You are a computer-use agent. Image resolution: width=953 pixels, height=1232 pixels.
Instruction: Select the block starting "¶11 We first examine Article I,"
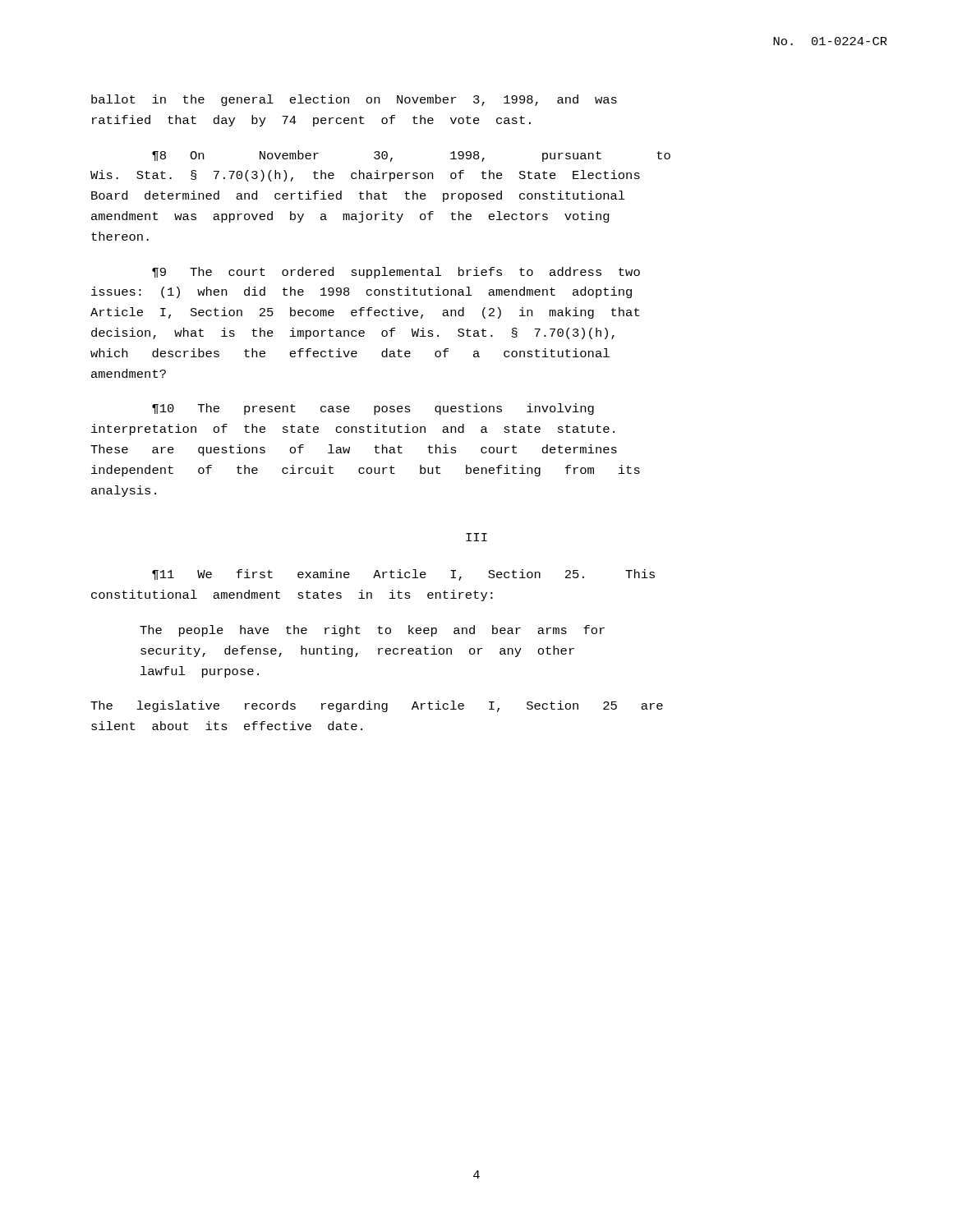[373, 585]
